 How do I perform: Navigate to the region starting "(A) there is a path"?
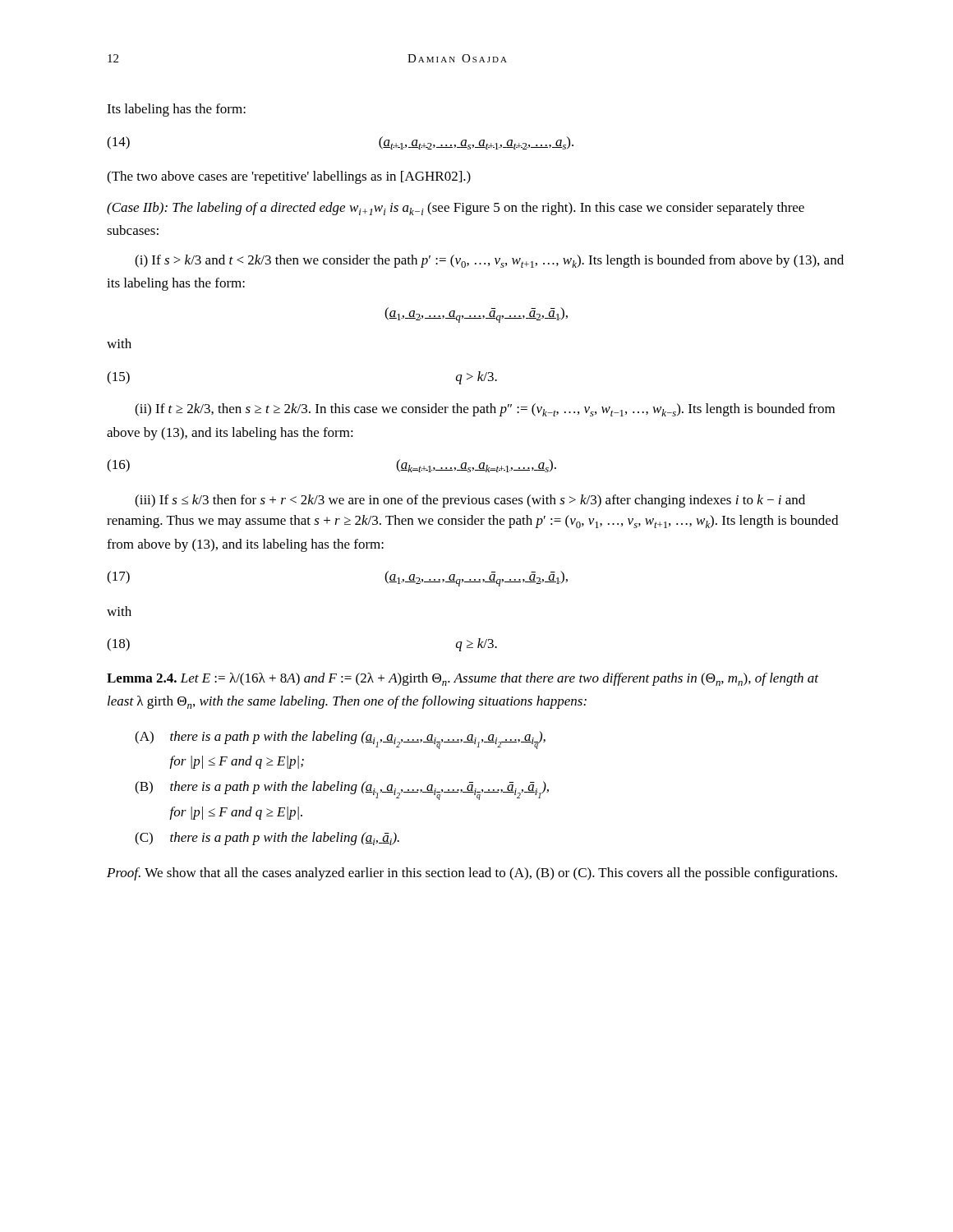tap(490, 749)
